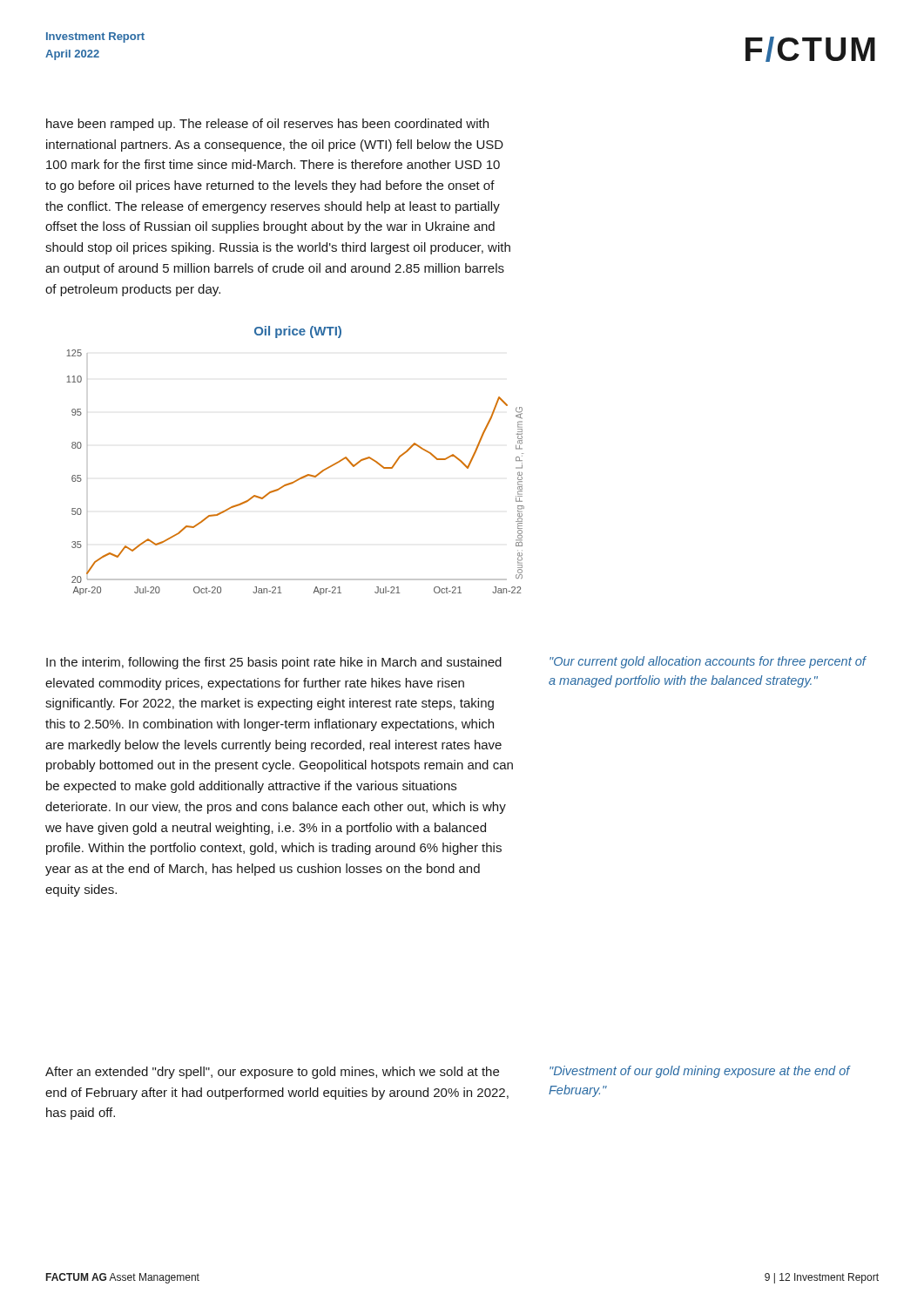The height and width of the screenshot is (1307, 924).
Task: Click the title
Action: pyautogui.click(x=811, y=50)
